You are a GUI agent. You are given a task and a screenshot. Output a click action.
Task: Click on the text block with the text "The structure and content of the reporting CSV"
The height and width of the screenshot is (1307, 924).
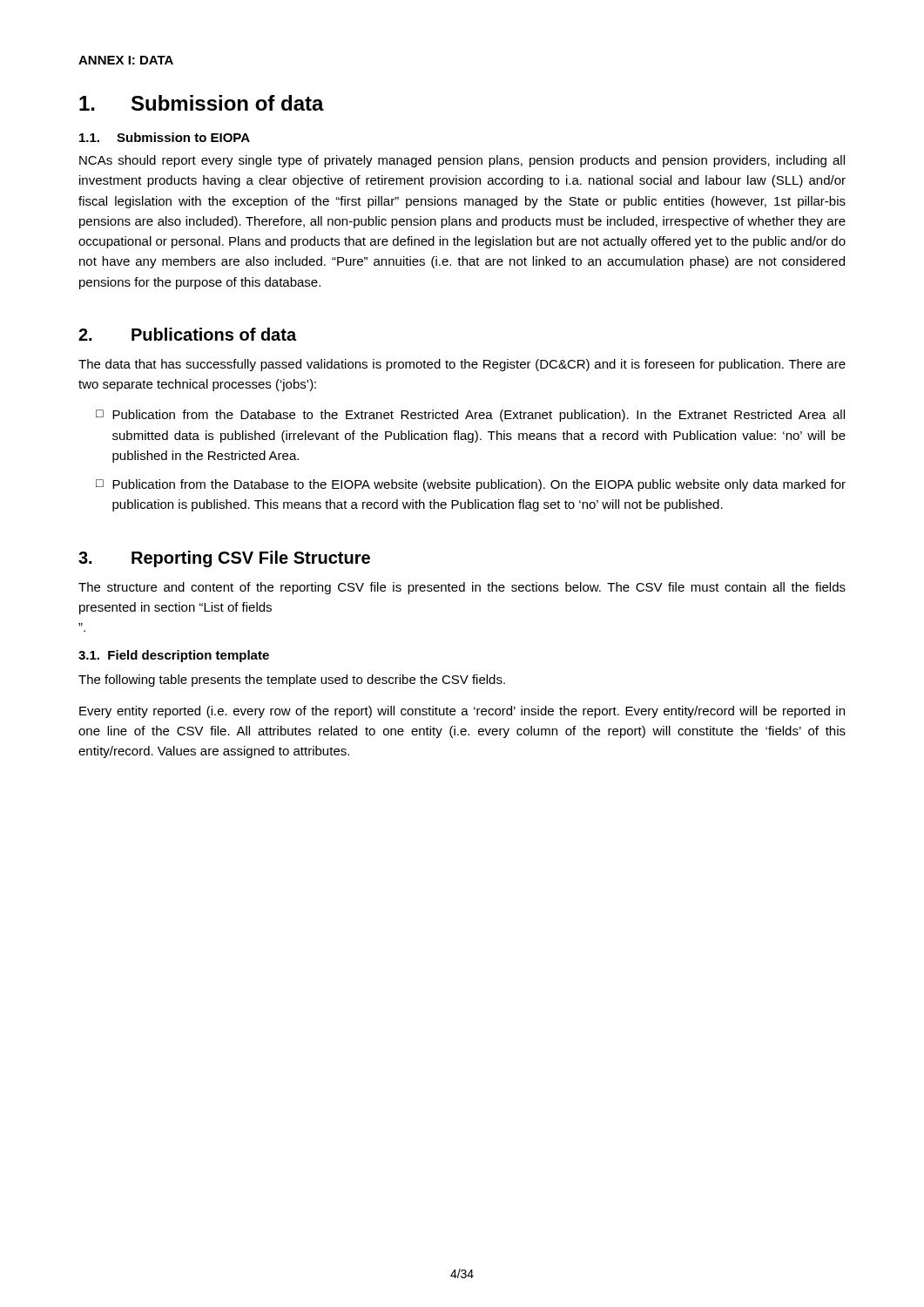pos(462,588)
